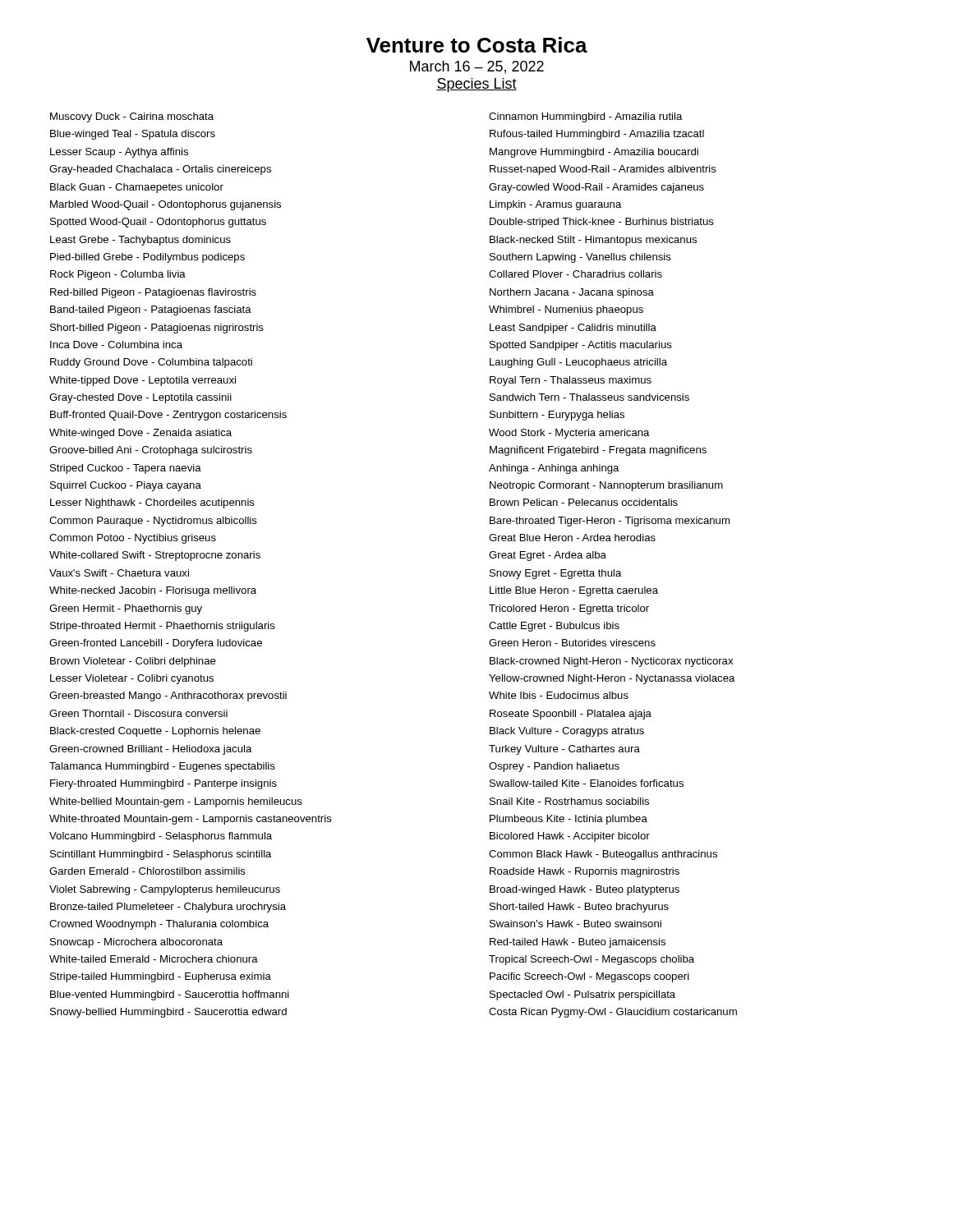Viewport: 953px width, 1232px height.
Task: Select the text block starting "Stripe-tailed Hummingbird - Eupherusa eximia"
Action: pyautogui.click(x=257, y=977)
